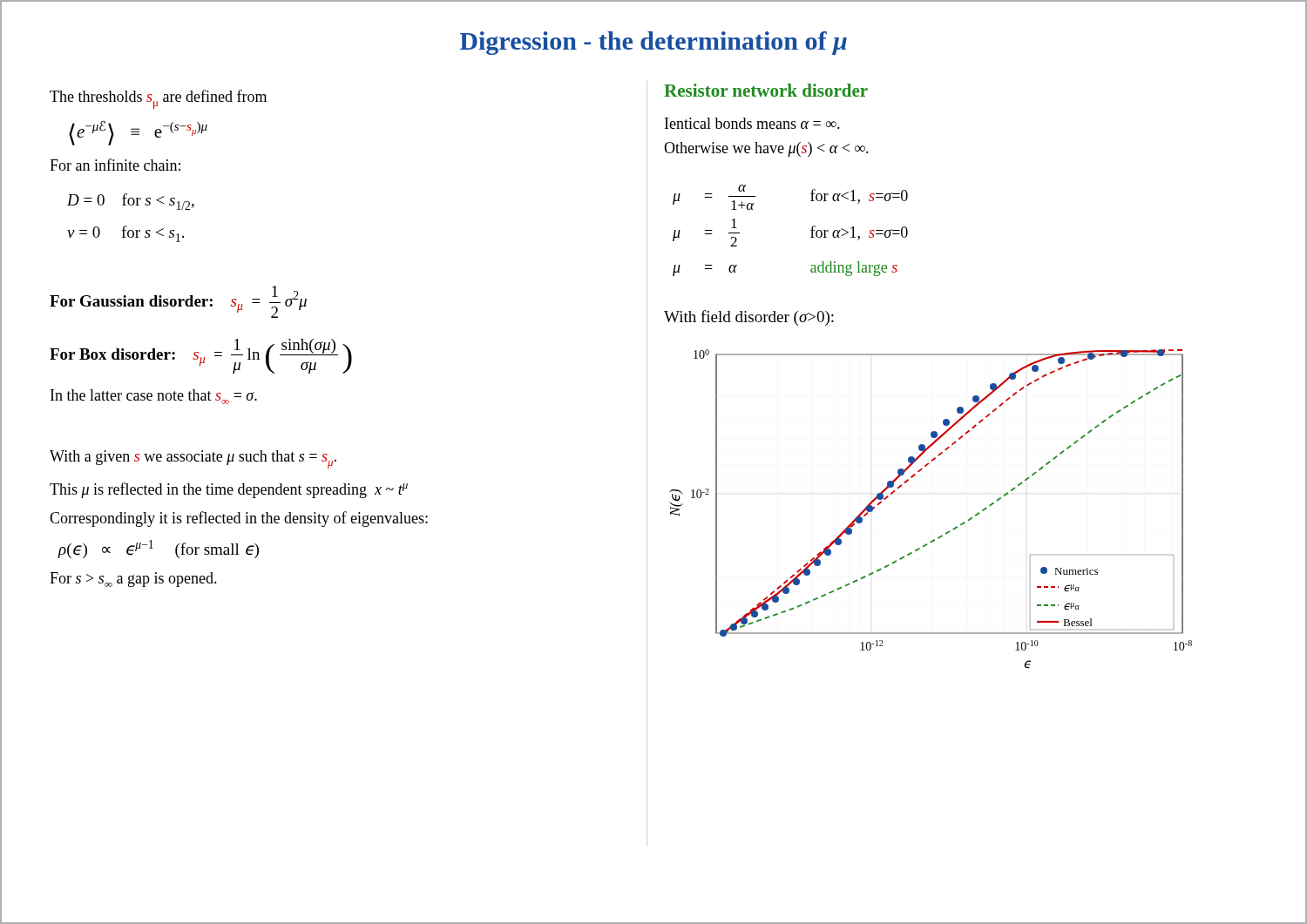Navigate to the passage starting "μ = α"
The width and height of the screenshot is (1307, 924).
(x=742, y=196)
